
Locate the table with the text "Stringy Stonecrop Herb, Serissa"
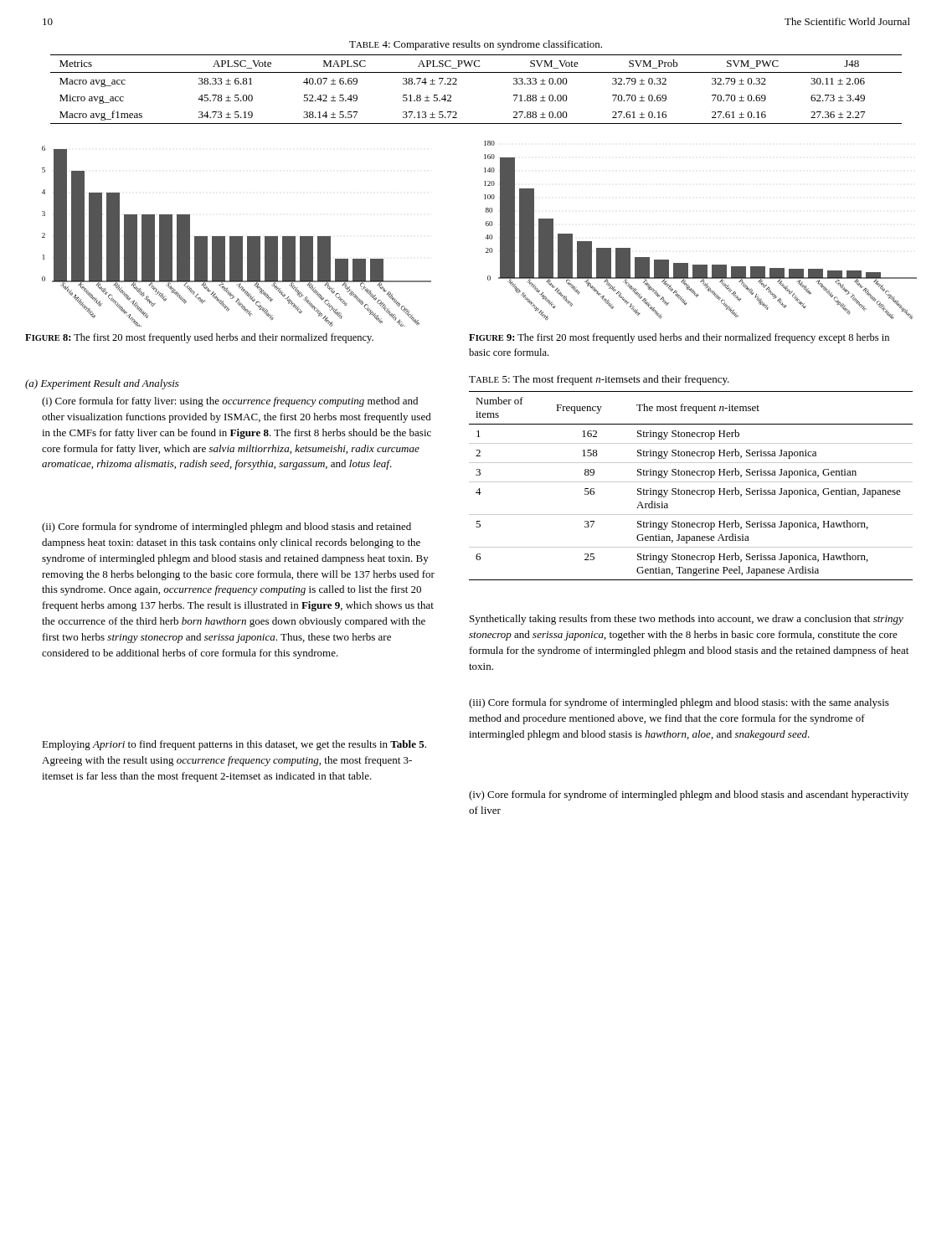click(x=691, y=486)
